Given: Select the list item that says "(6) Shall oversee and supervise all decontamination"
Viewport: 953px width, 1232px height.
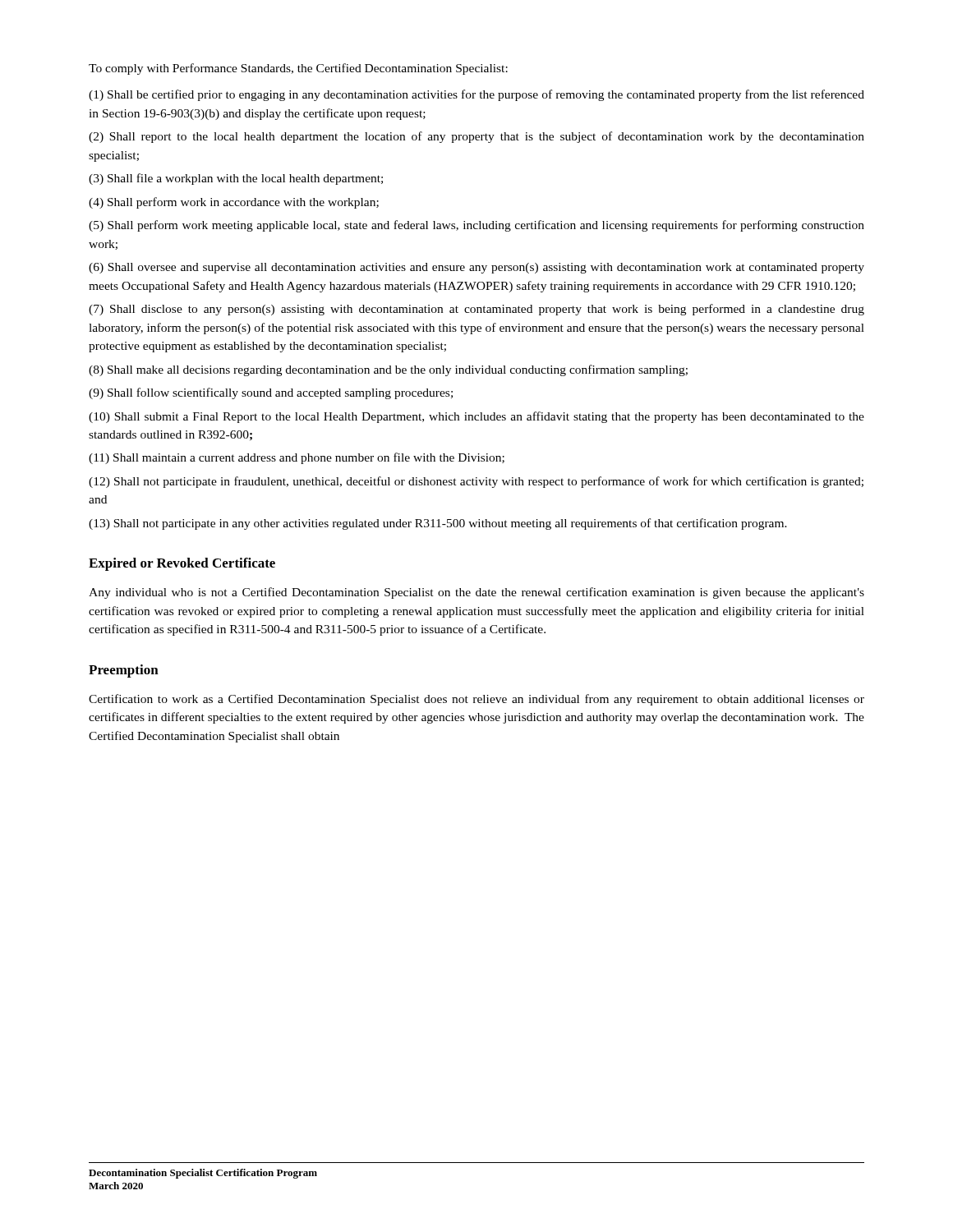Looking at the screenshot, I should 476,276.
